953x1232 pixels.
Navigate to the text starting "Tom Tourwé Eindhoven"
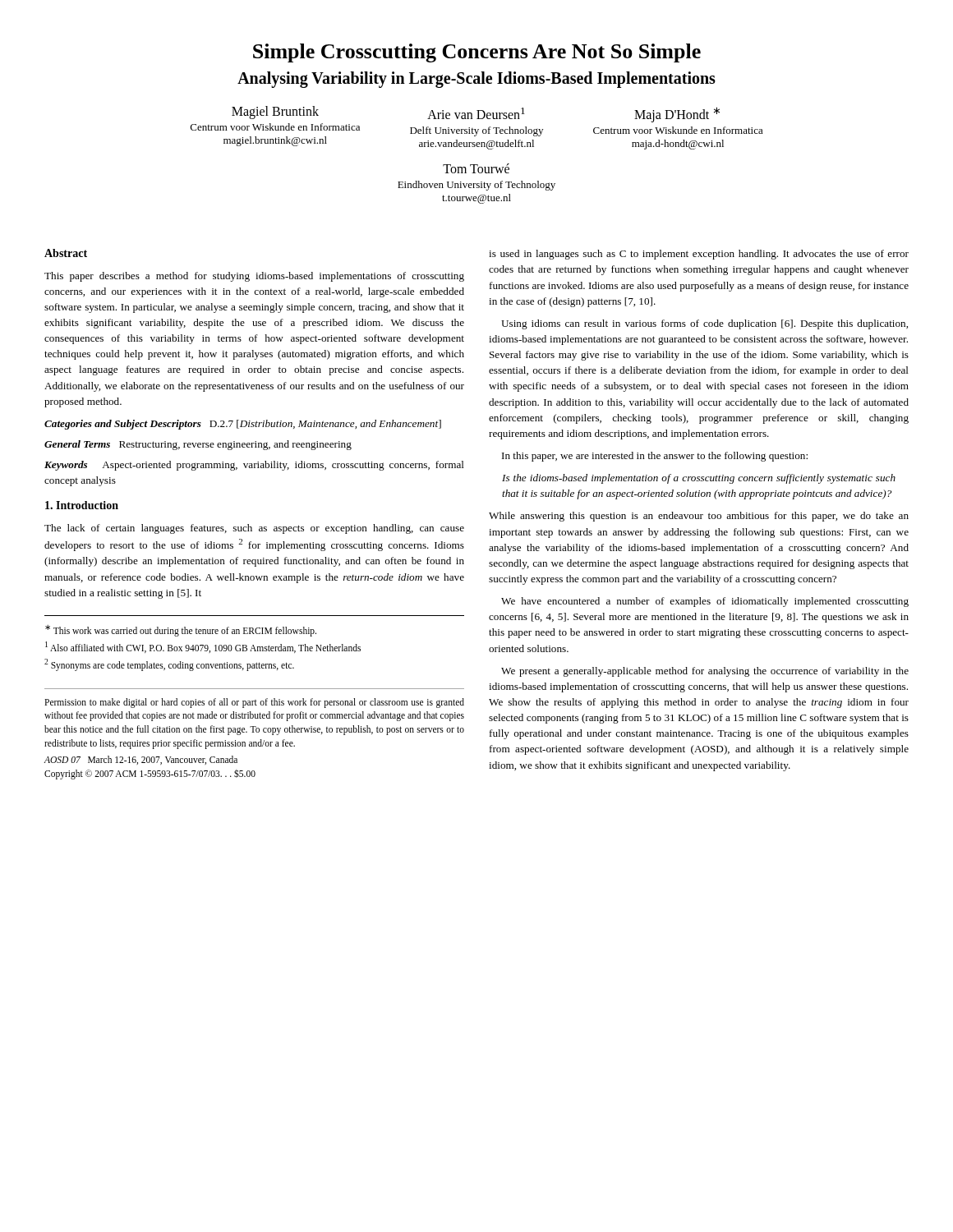point(476,183)
